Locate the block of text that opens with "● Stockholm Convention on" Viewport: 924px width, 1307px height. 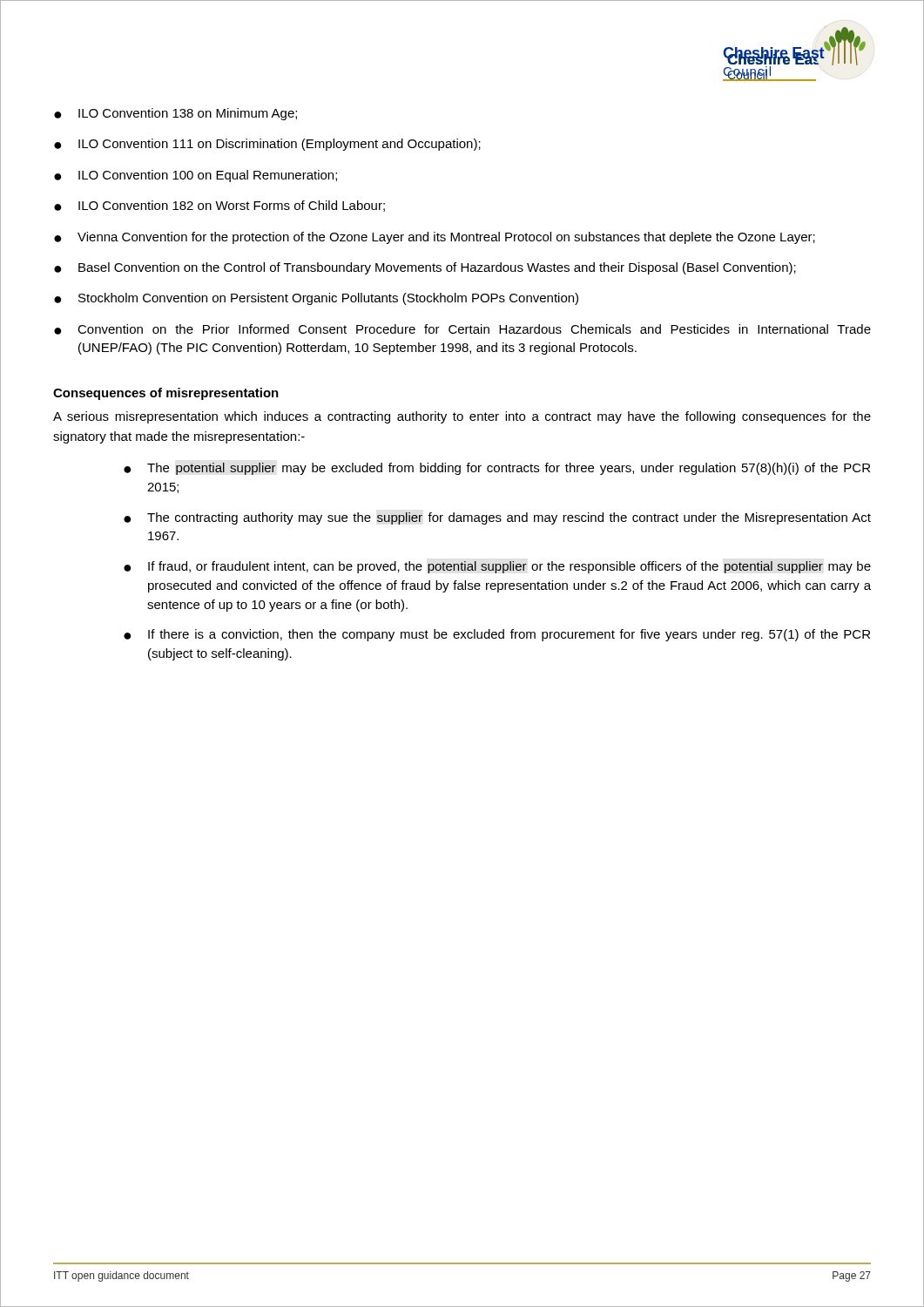point(462,299)
